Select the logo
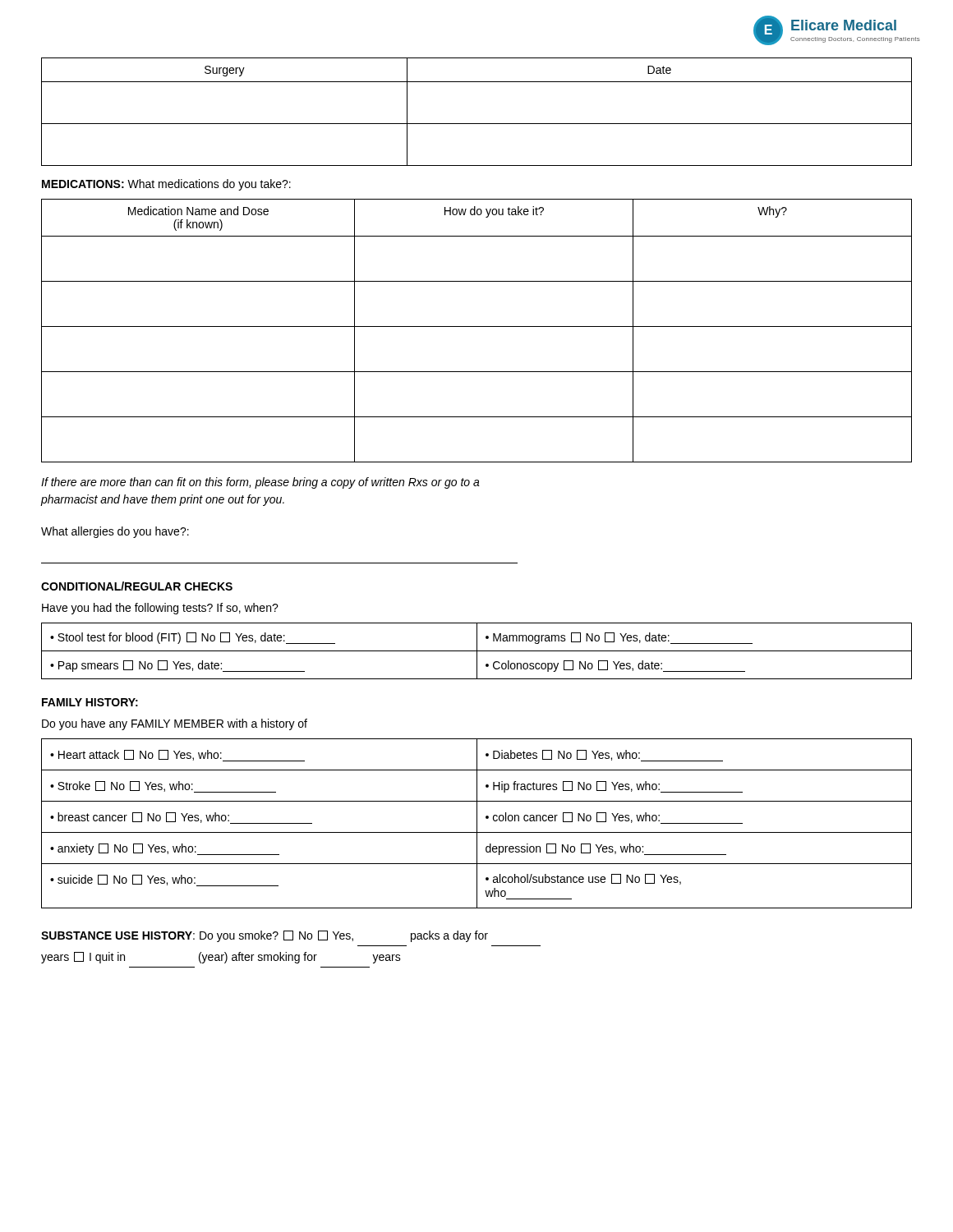Image resolution: width=953 pixels, height=1232 pixels. (x=836, y=30)
